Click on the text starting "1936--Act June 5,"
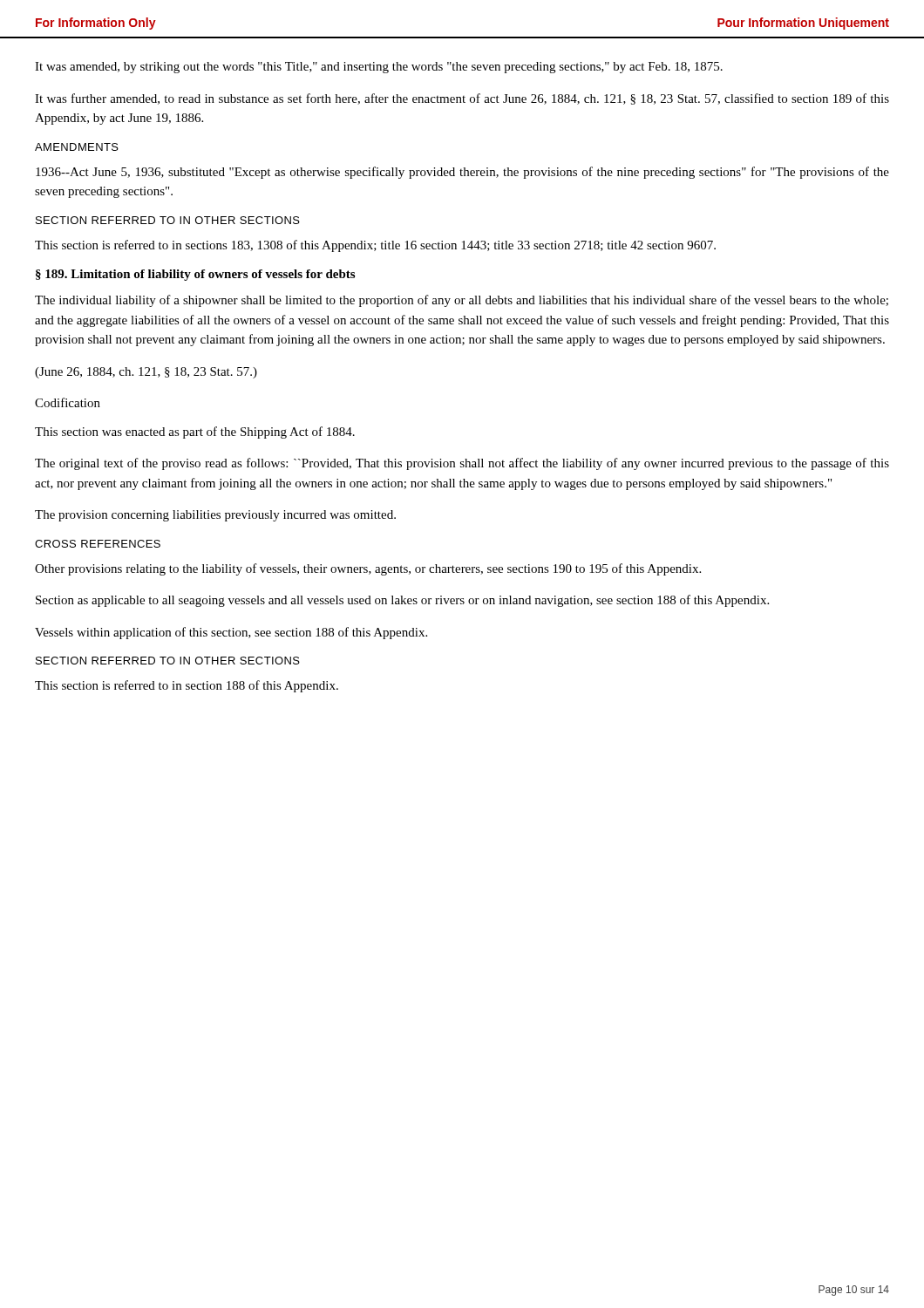Viewport: 924px width, 1308px height. (462, 181)
